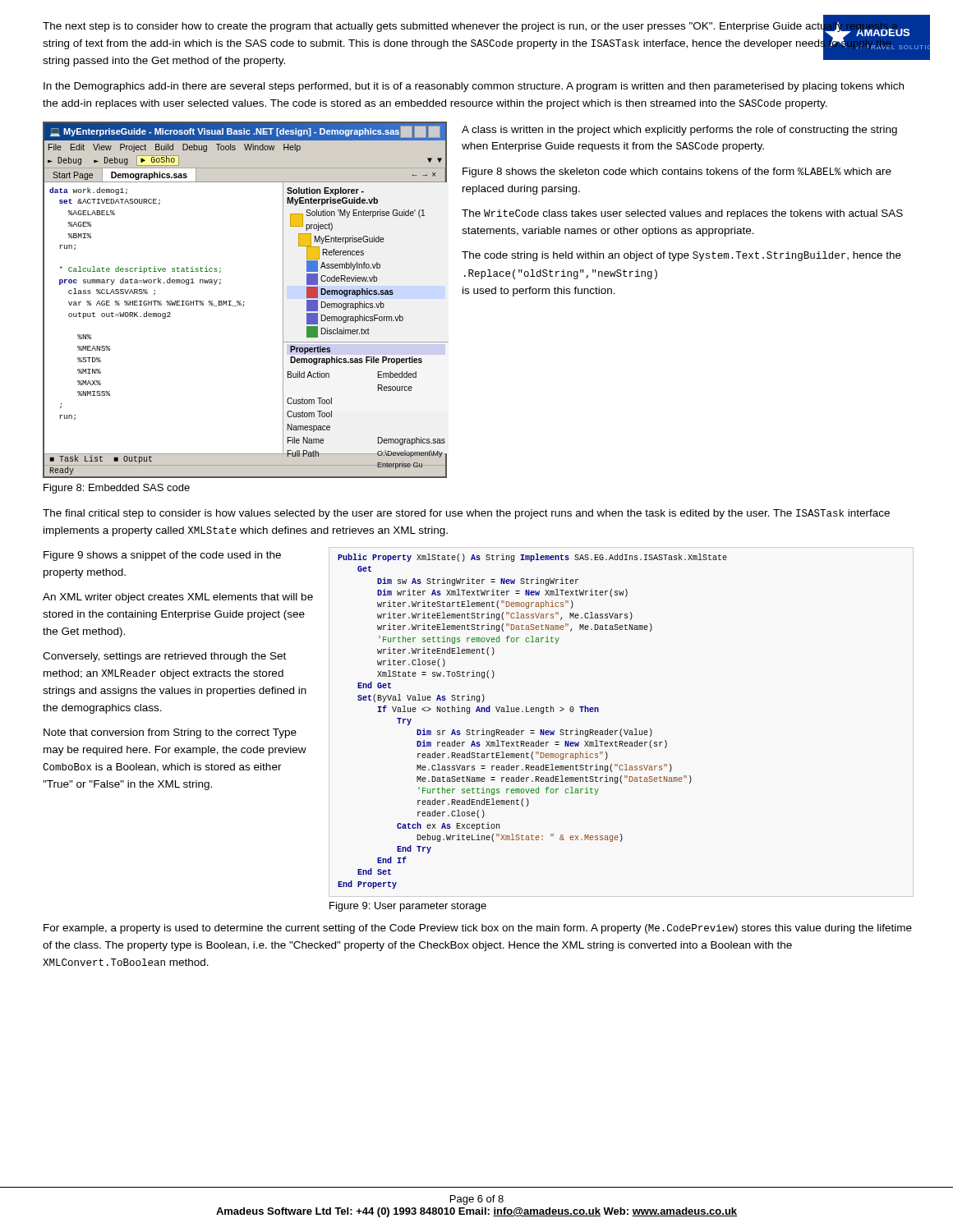Find the text starting "A class is written in"

pos(688,210)
